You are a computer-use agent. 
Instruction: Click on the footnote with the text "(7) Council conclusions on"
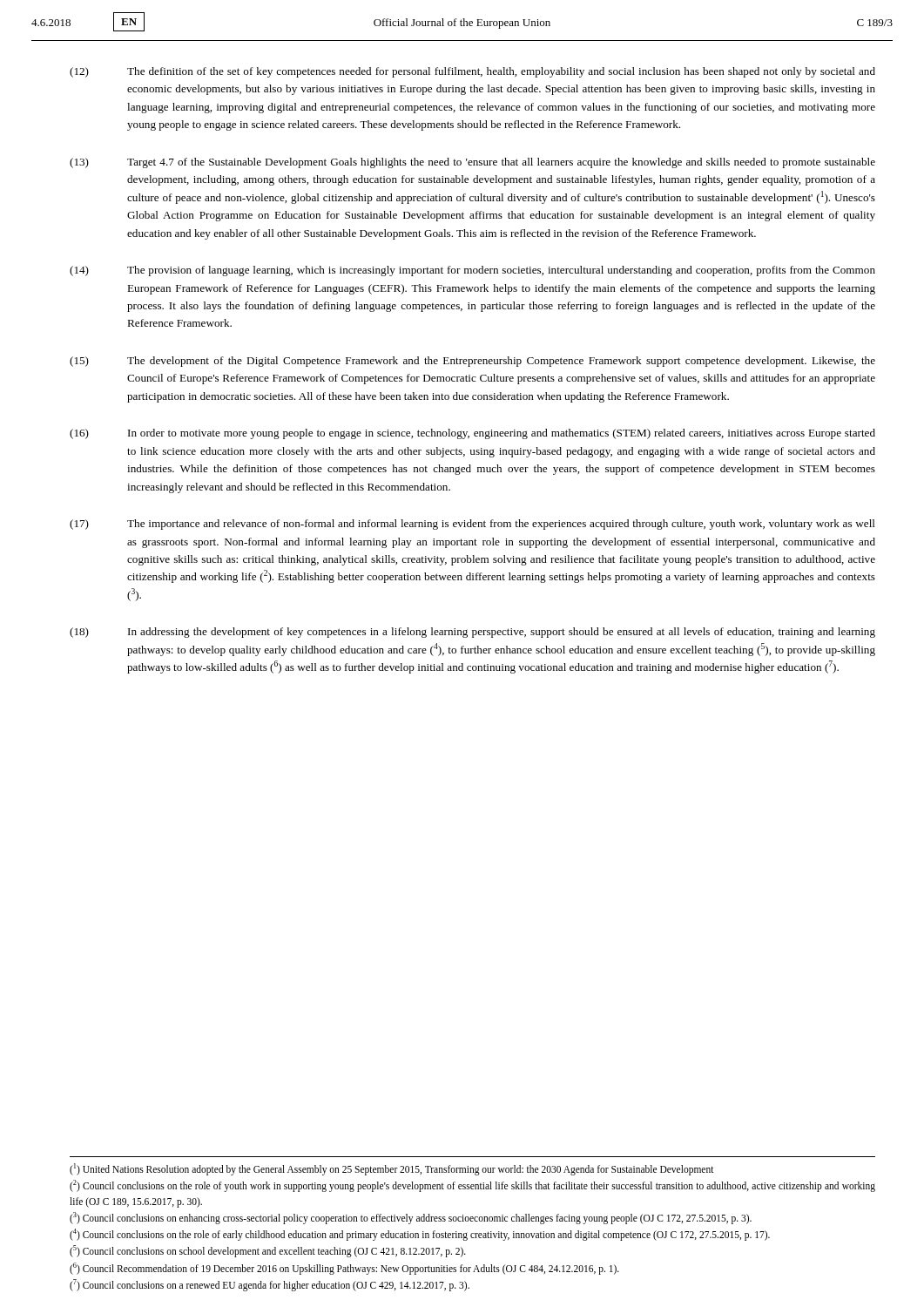click(270, 1284)
